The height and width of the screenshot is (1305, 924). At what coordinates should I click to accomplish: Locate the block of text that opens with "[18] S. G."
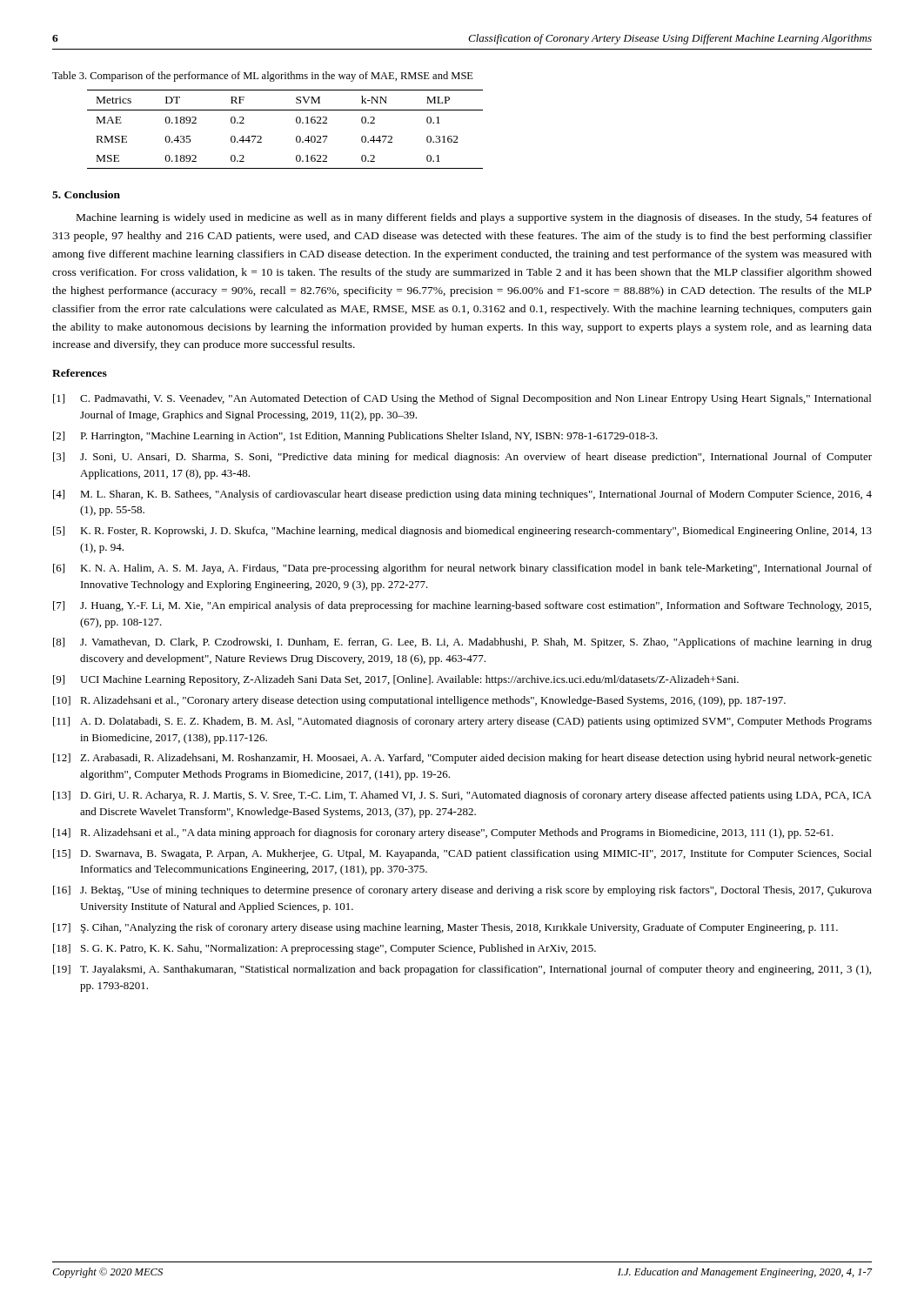pyautogui.click(x=462, y=949)
